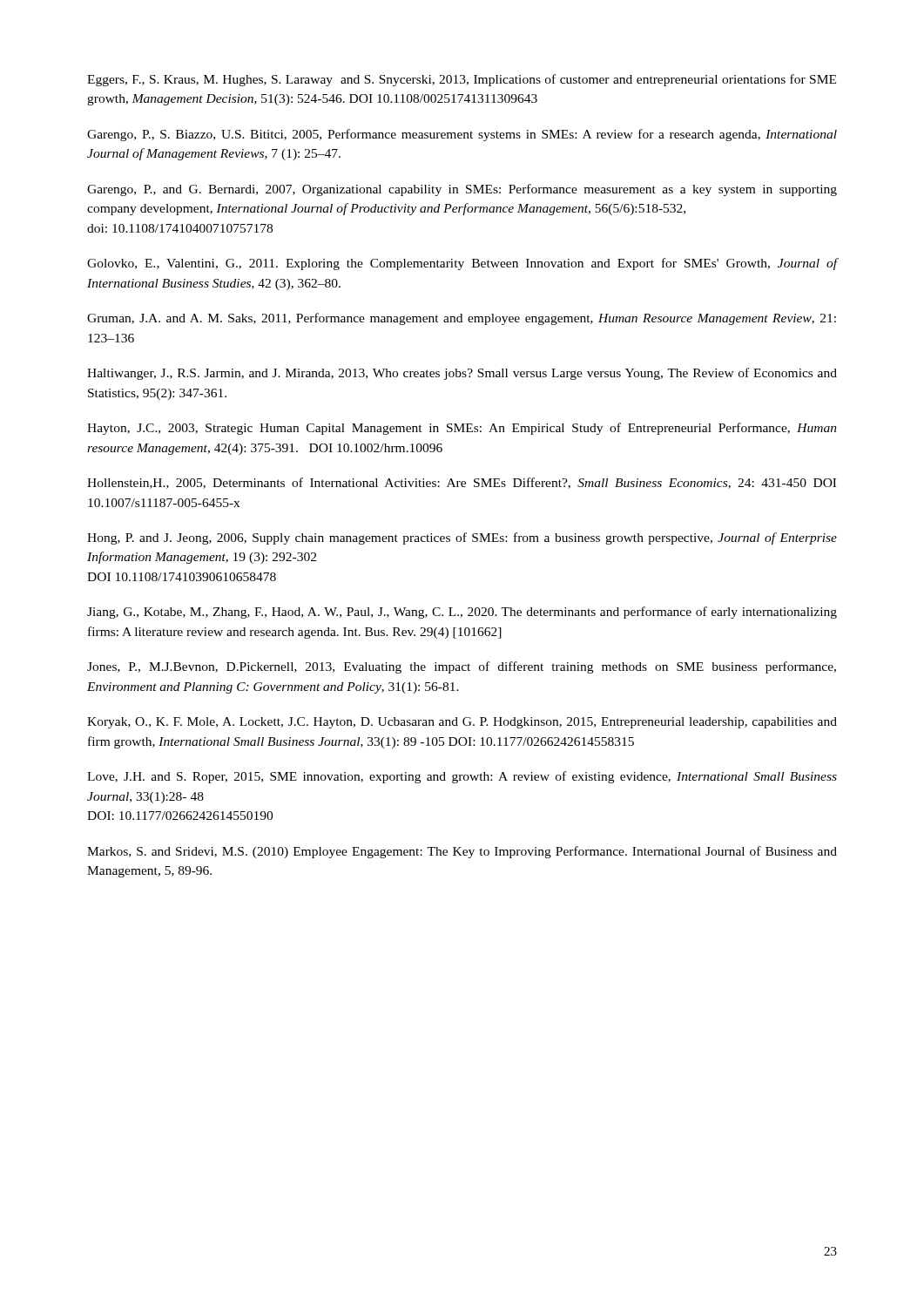Find the block on this page that starts "Jones, P., M.J.Bevnon, D.Pickernell, 2013, Evaluating the impact"

(462, 676)
